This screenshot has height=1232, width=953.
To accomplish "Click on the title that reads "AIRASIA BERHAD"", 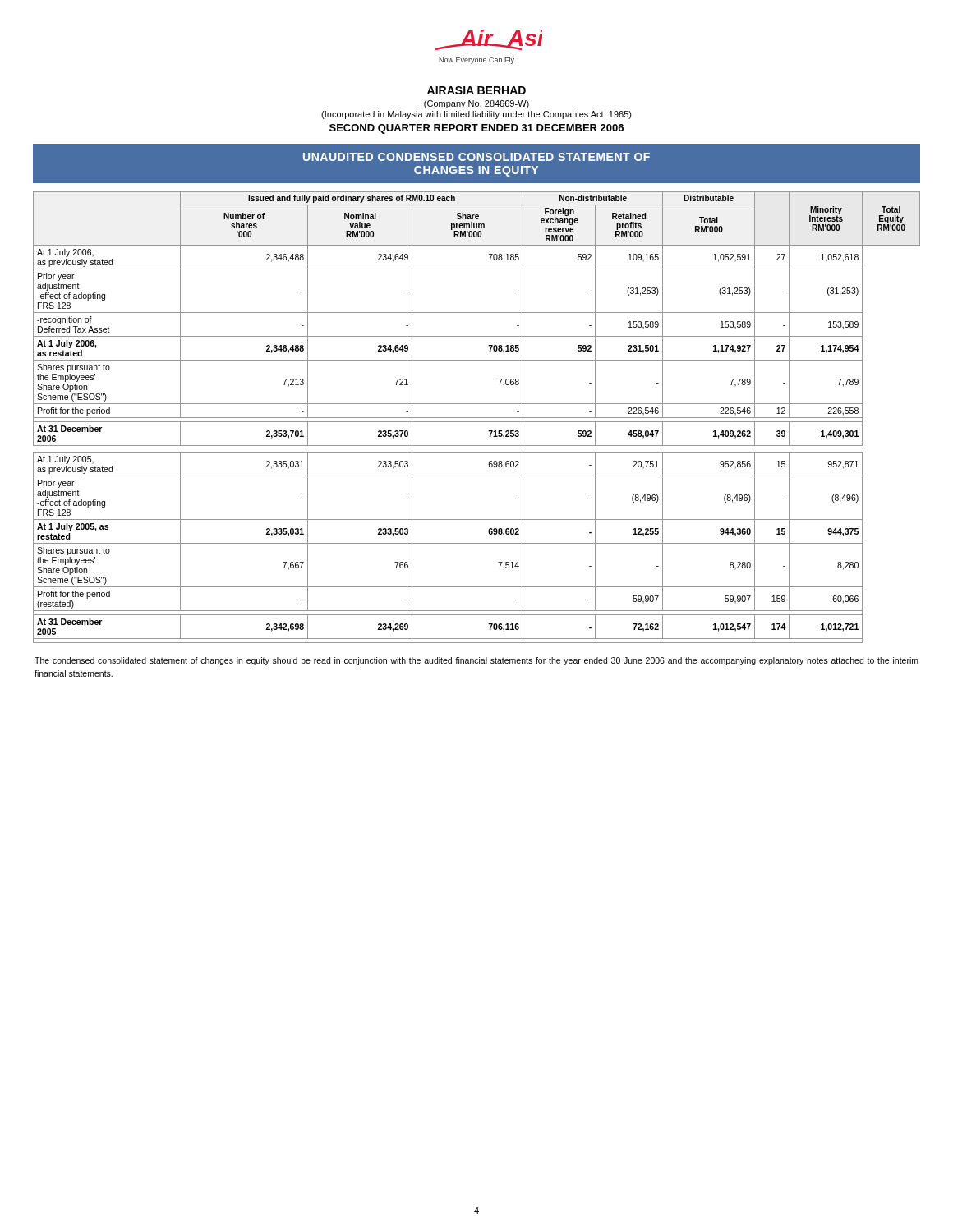I will pyautogui.click(x=476, y=90).
